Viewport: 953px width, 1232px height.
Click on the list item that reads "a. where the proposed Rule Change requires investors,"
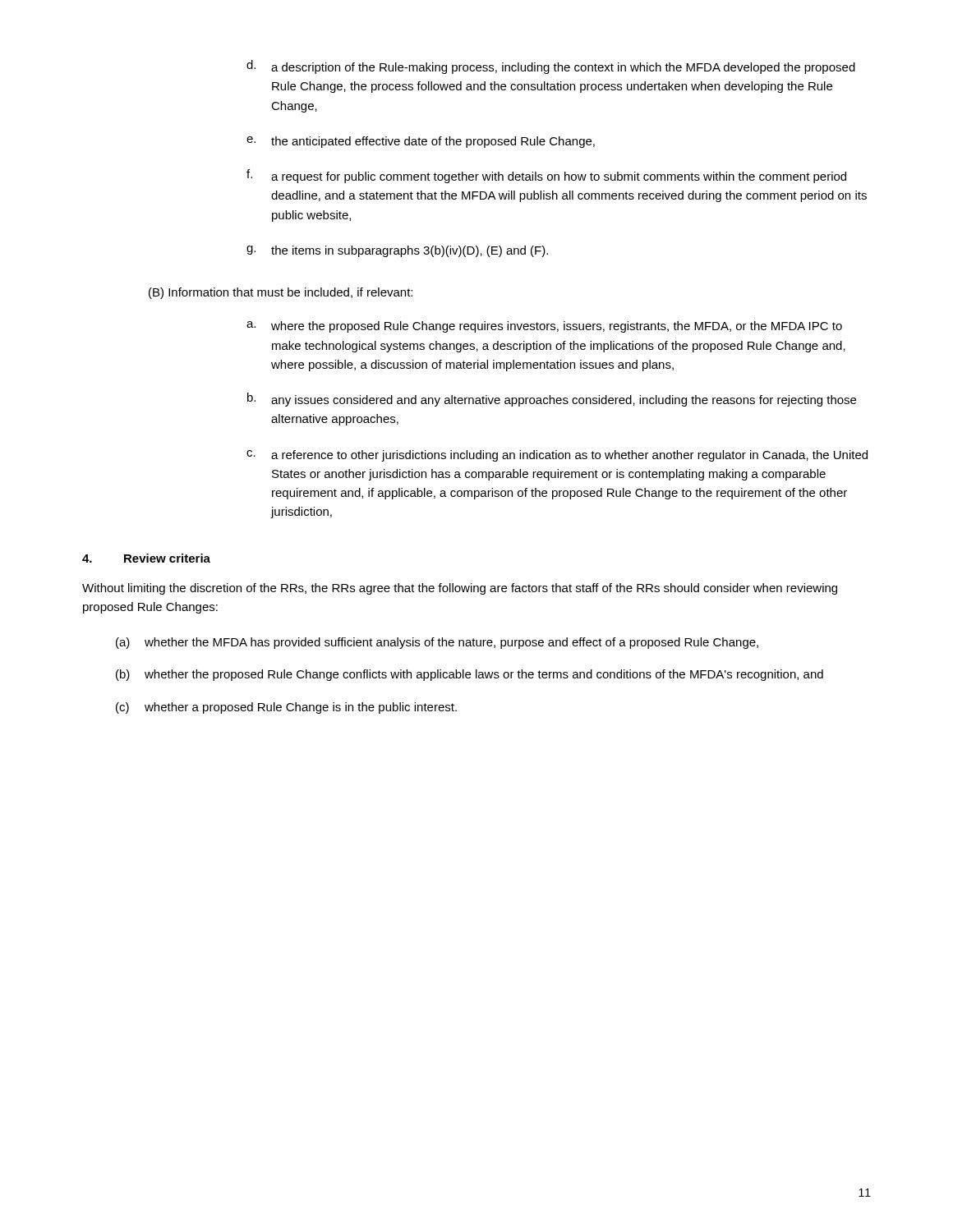[559, 345]
